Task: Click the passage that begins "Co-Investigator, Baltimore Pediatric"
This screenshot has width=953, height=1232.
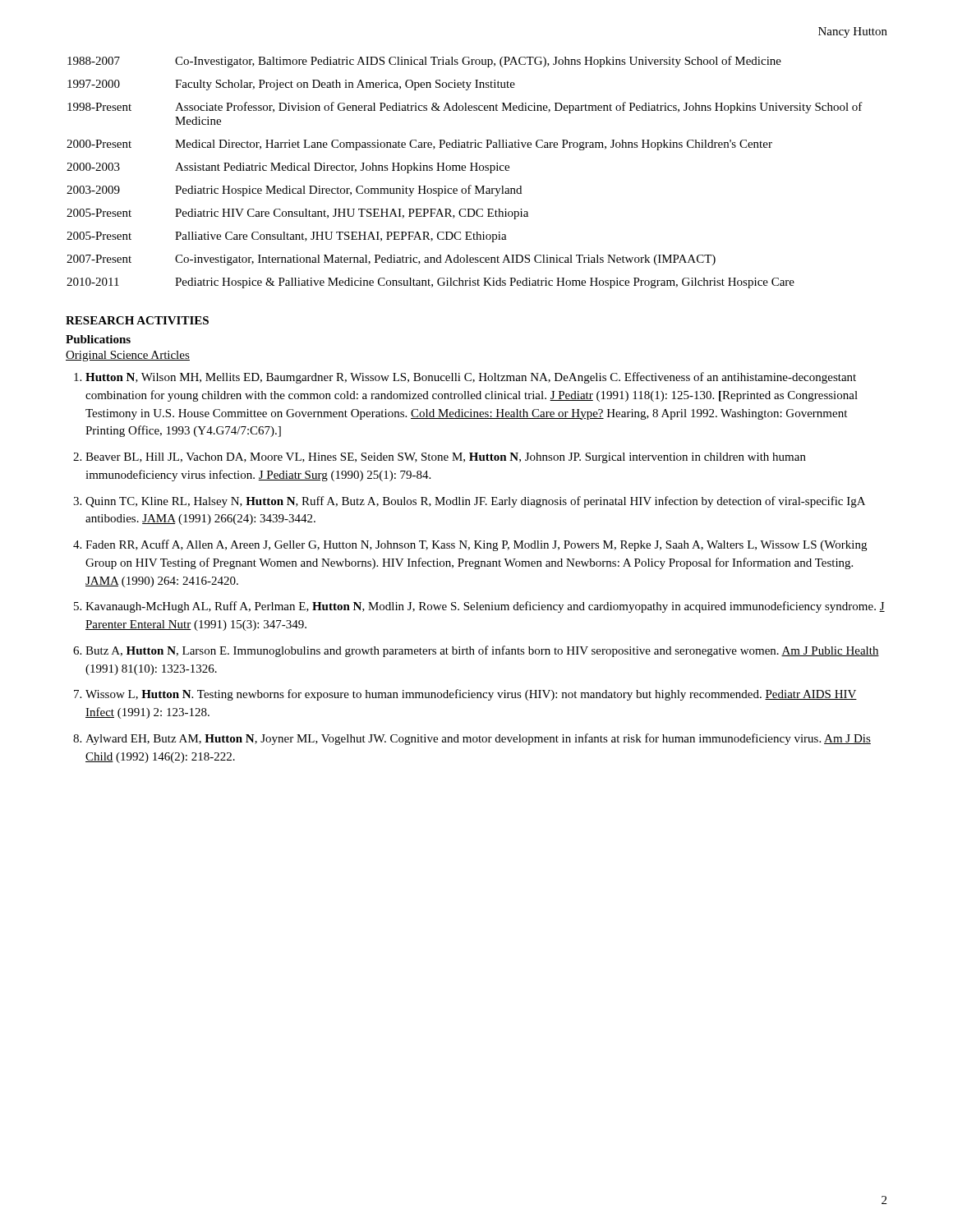Action: tap(478, 61)
